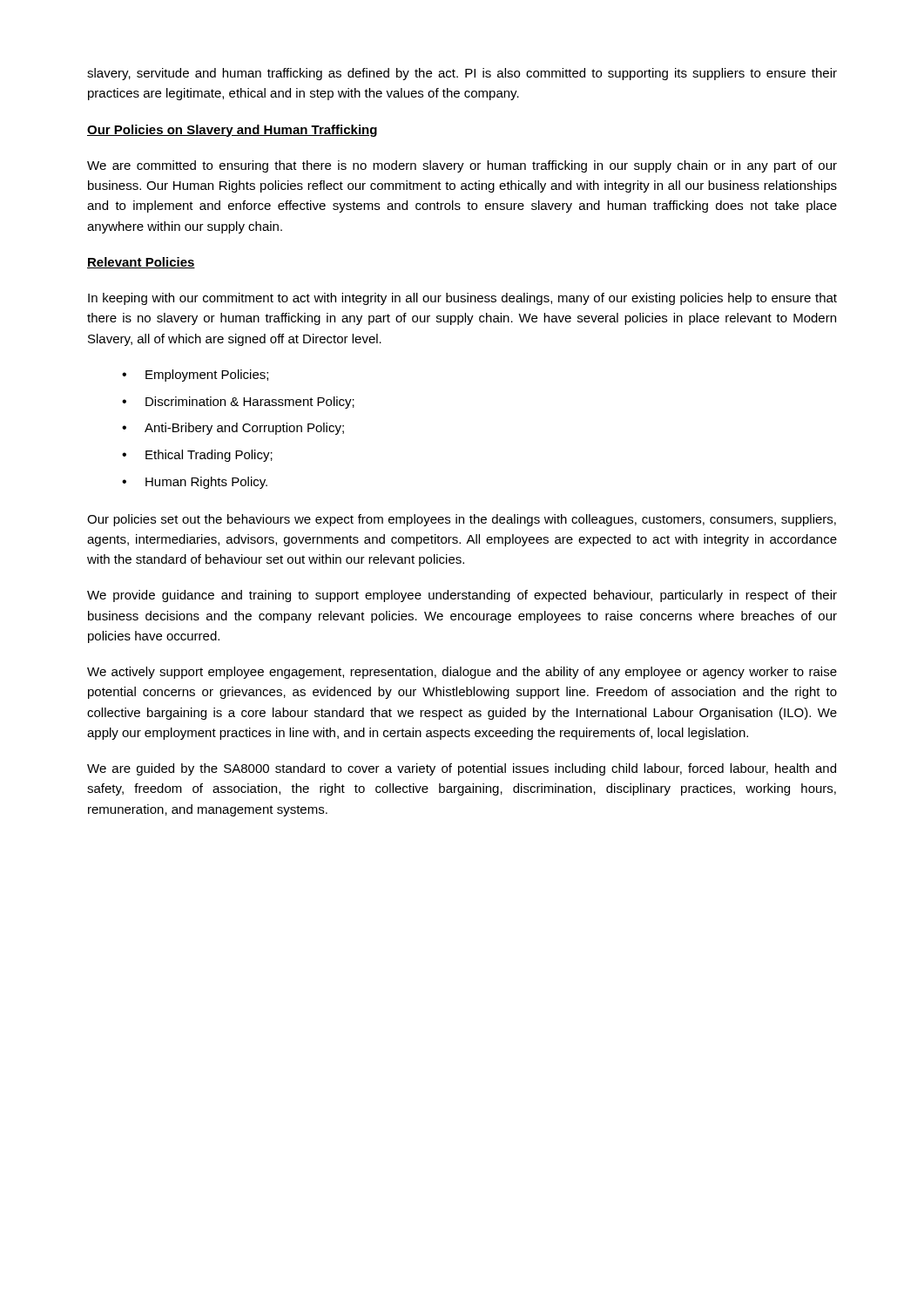Image resolution: width=924 pixels, height=1307 pixels.
Task: Select the text block with the text "We actively support employee engagement,"
Action: 462,702
